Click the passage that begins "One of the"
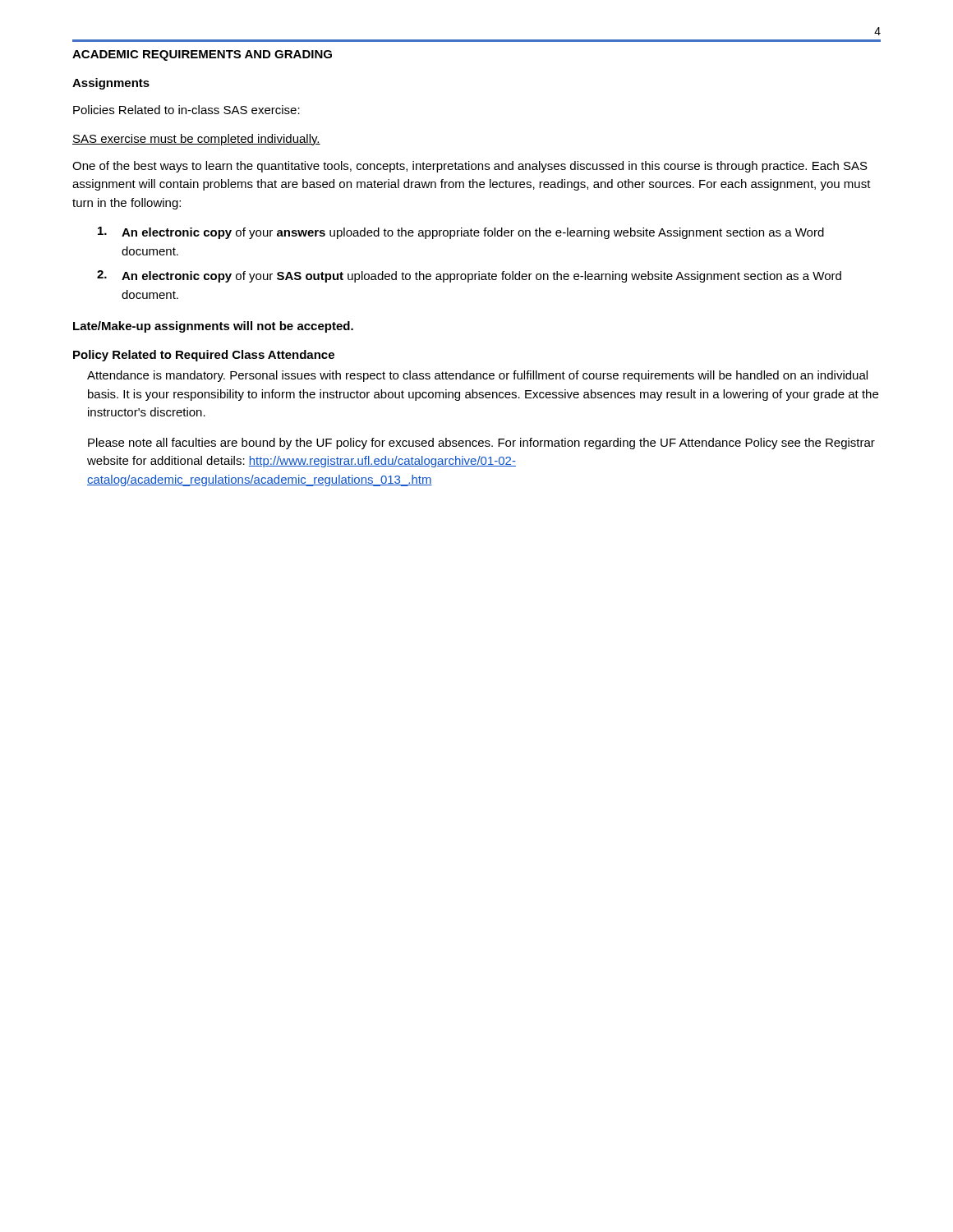This screenshot has height=1232, width=953. pyautogui.click(x=471, y=184)
